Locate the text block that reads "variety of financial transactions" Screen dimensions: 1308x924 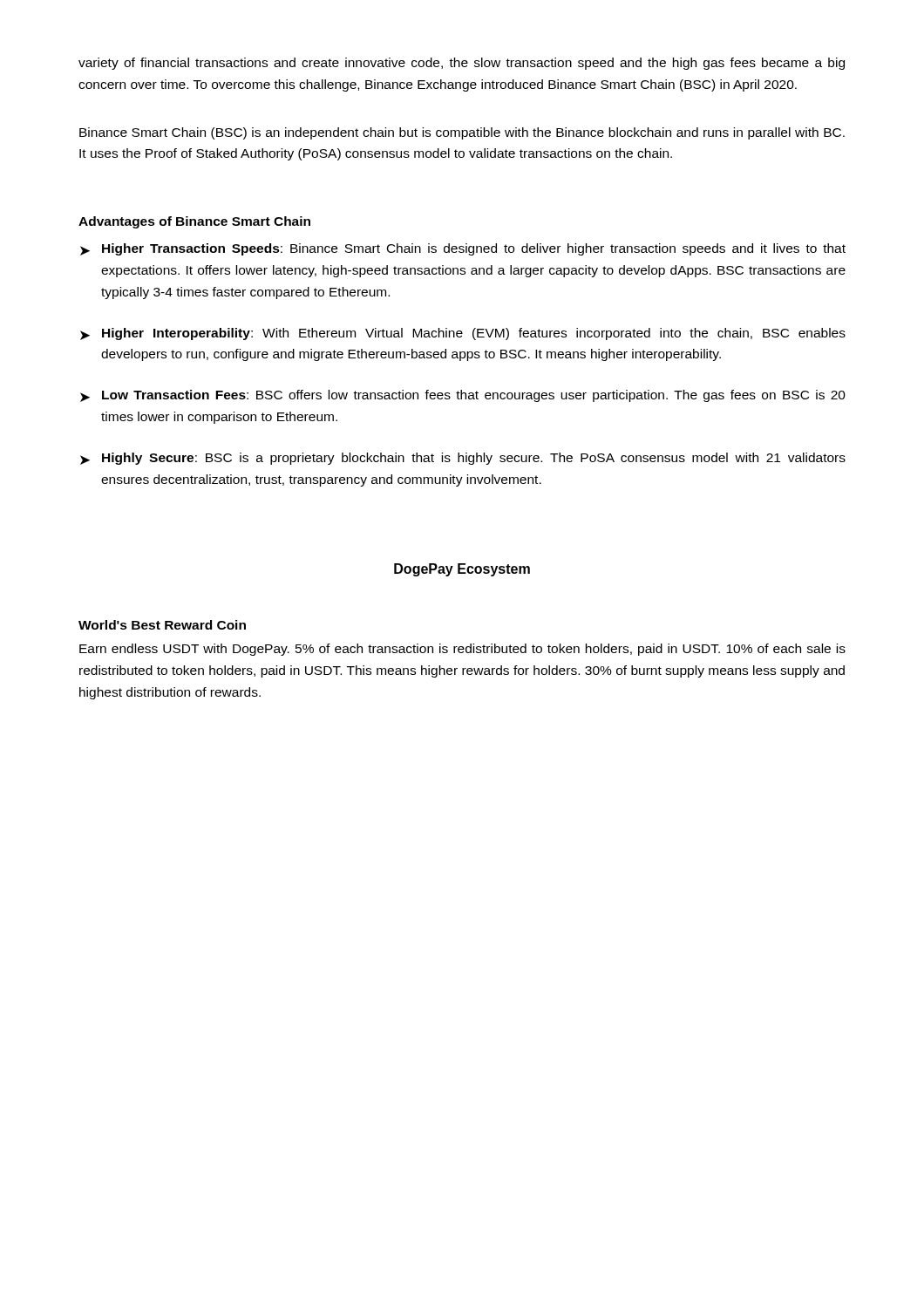(x=462, y=73)
